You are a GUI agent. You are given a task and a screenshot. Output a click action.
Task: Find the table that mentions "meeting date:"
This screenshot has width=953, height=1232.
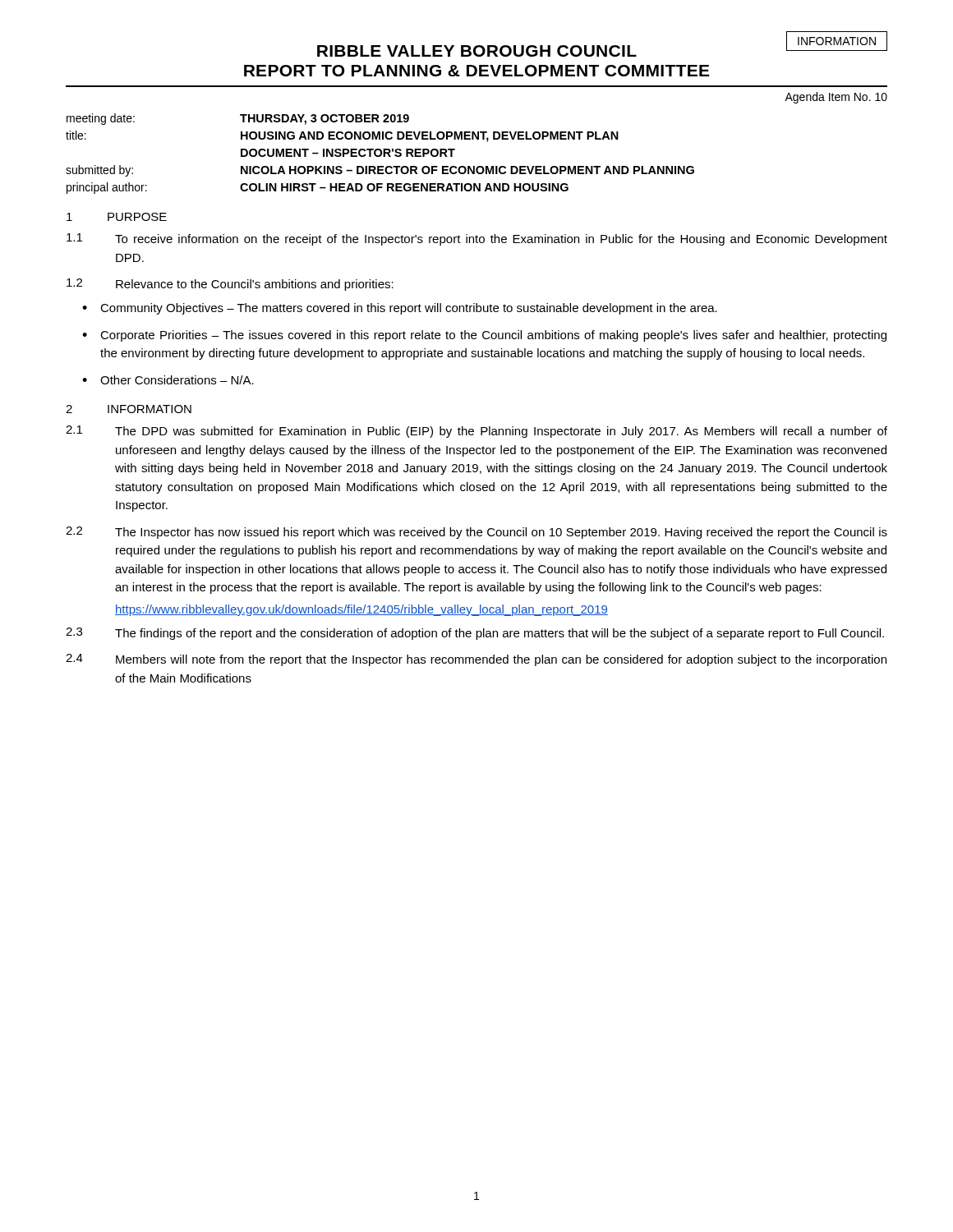coord(476,153)
